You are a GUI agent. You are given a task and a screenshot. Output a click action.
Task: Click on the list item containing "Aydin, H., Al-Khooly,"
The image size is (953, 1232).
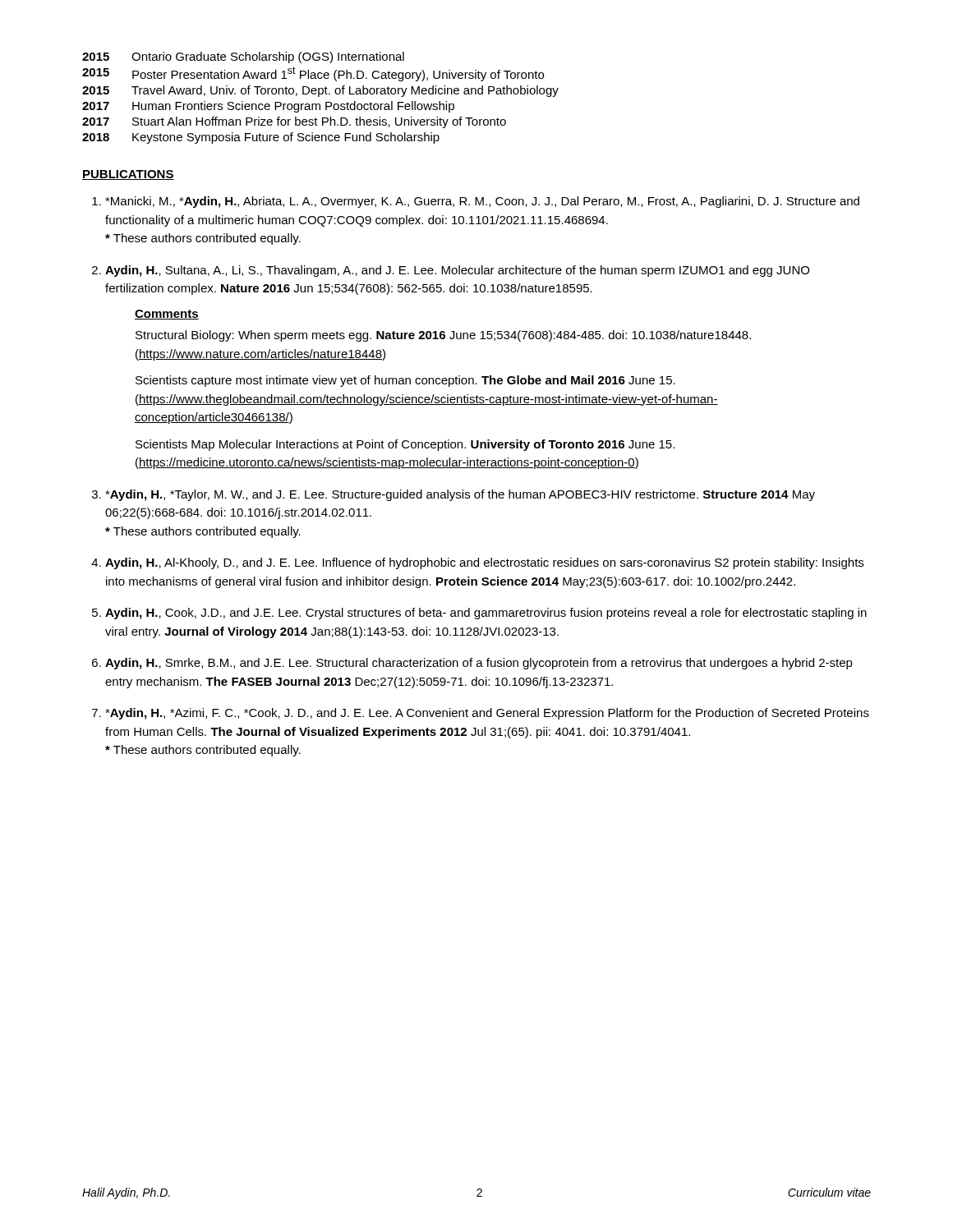(485, 571)
